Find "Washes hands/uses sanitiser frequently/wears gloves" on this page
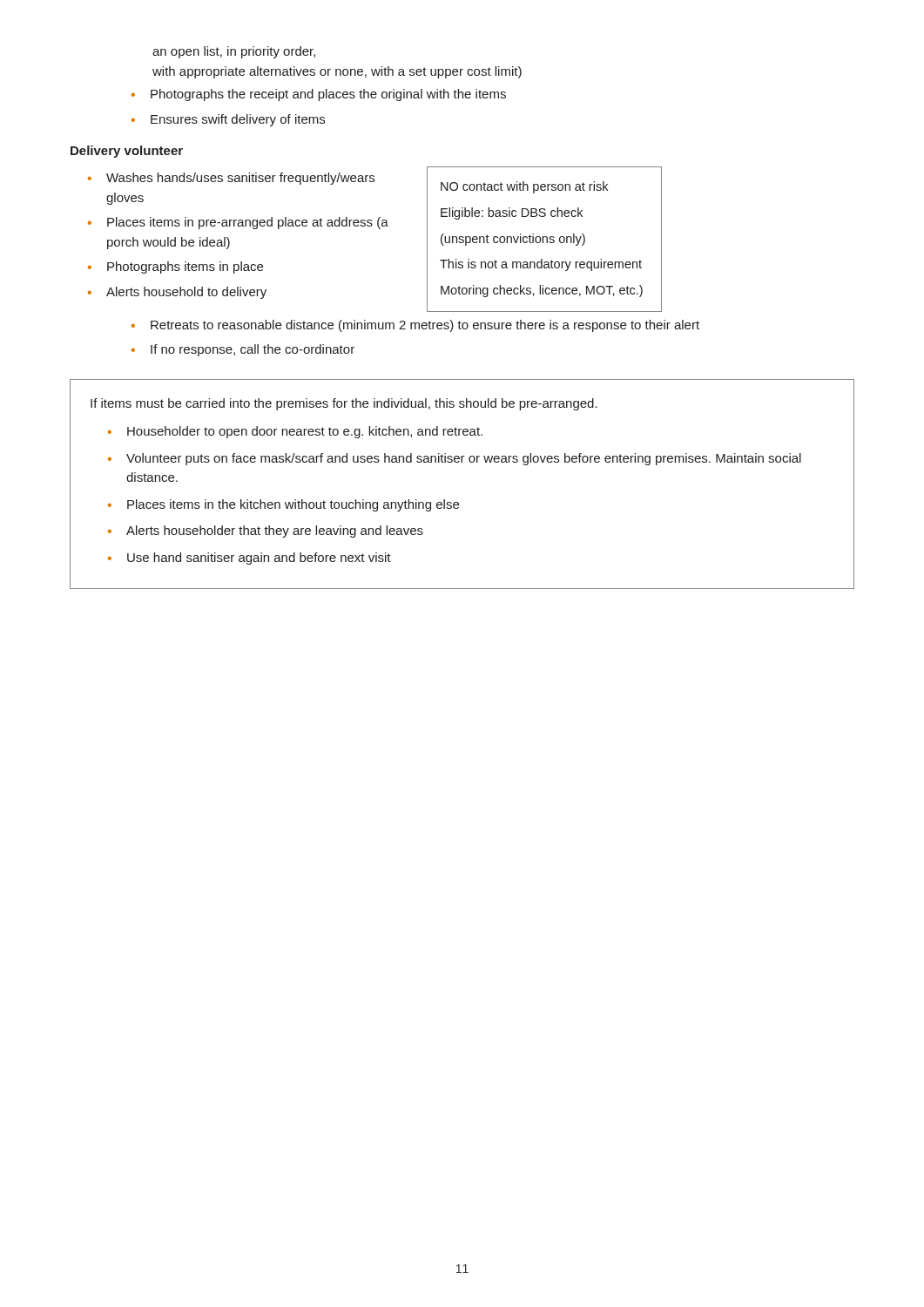924x1307 pixels. tap(248, 188)
